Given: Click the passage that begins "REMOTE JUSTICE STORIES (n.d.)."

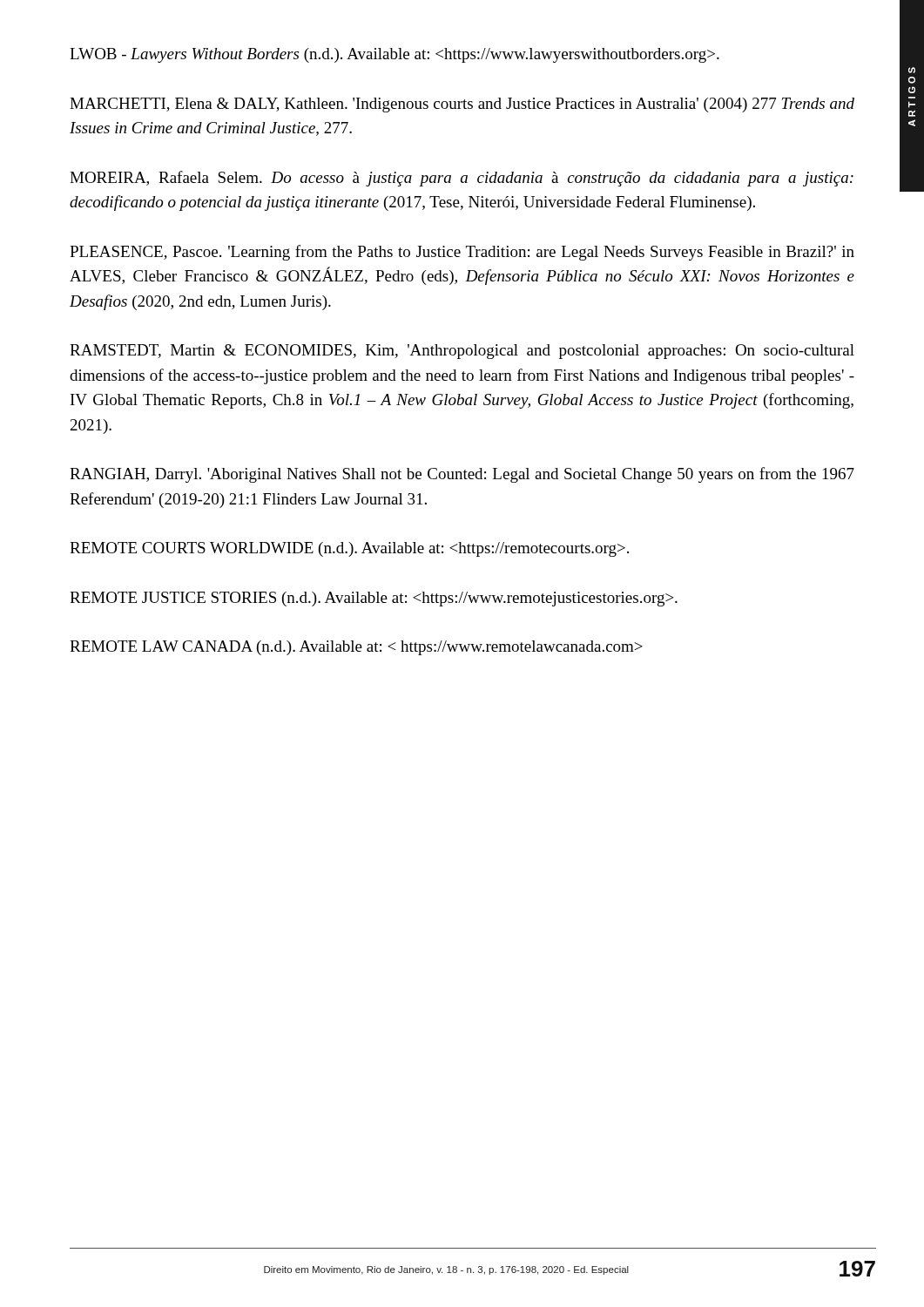Looking at the screenshot, I should pos(374,597).
